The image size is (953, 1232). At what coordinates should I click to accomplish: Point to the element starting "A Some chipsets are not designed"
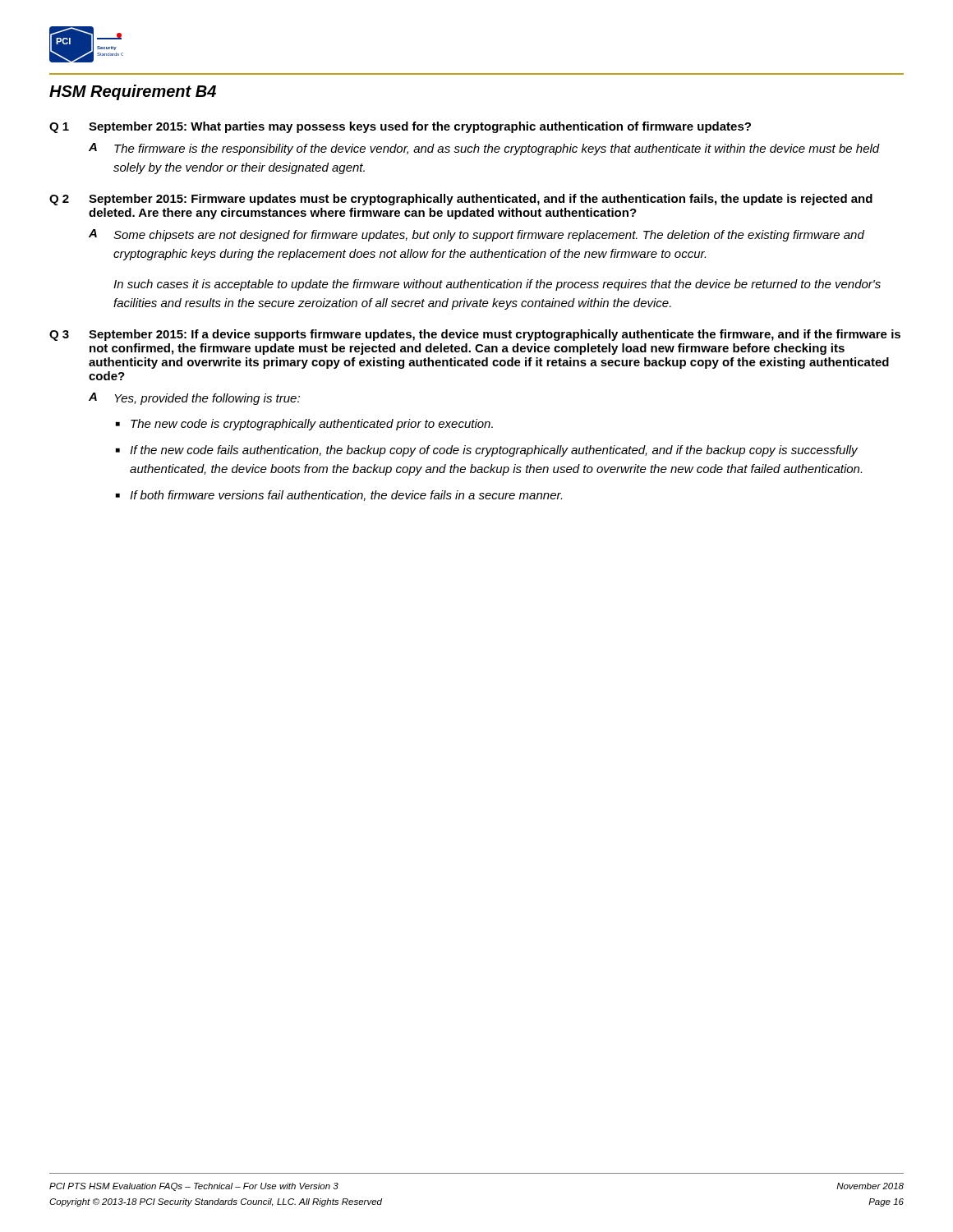pos(496,244)
